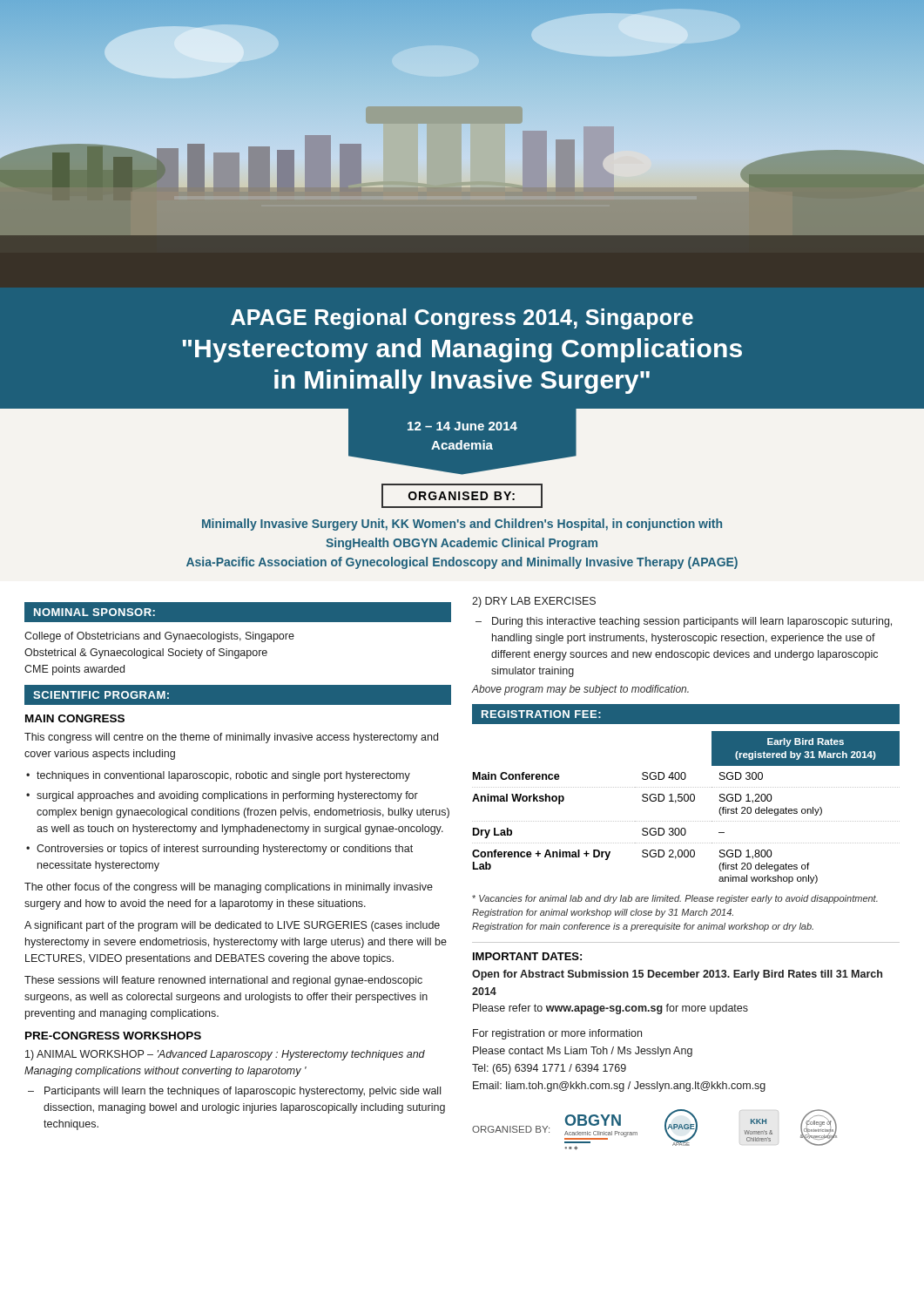Locate the section header that reads "IMPORTANT DATES:"
This screenshot has height=1307, width=924.
[x=527, y=957]
